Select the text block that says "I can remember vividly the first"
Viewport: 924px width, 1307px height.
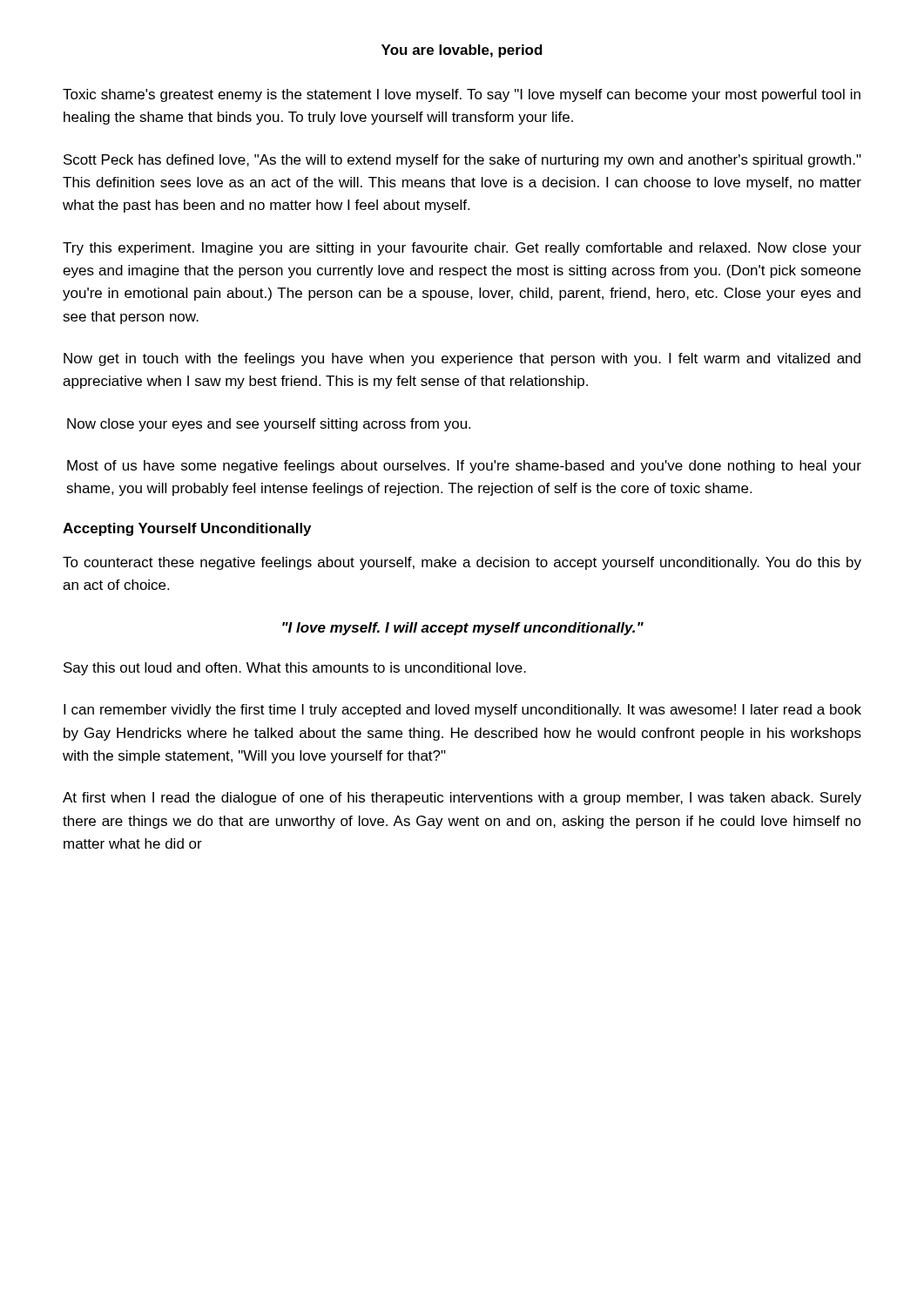click(x=462, y=733)
